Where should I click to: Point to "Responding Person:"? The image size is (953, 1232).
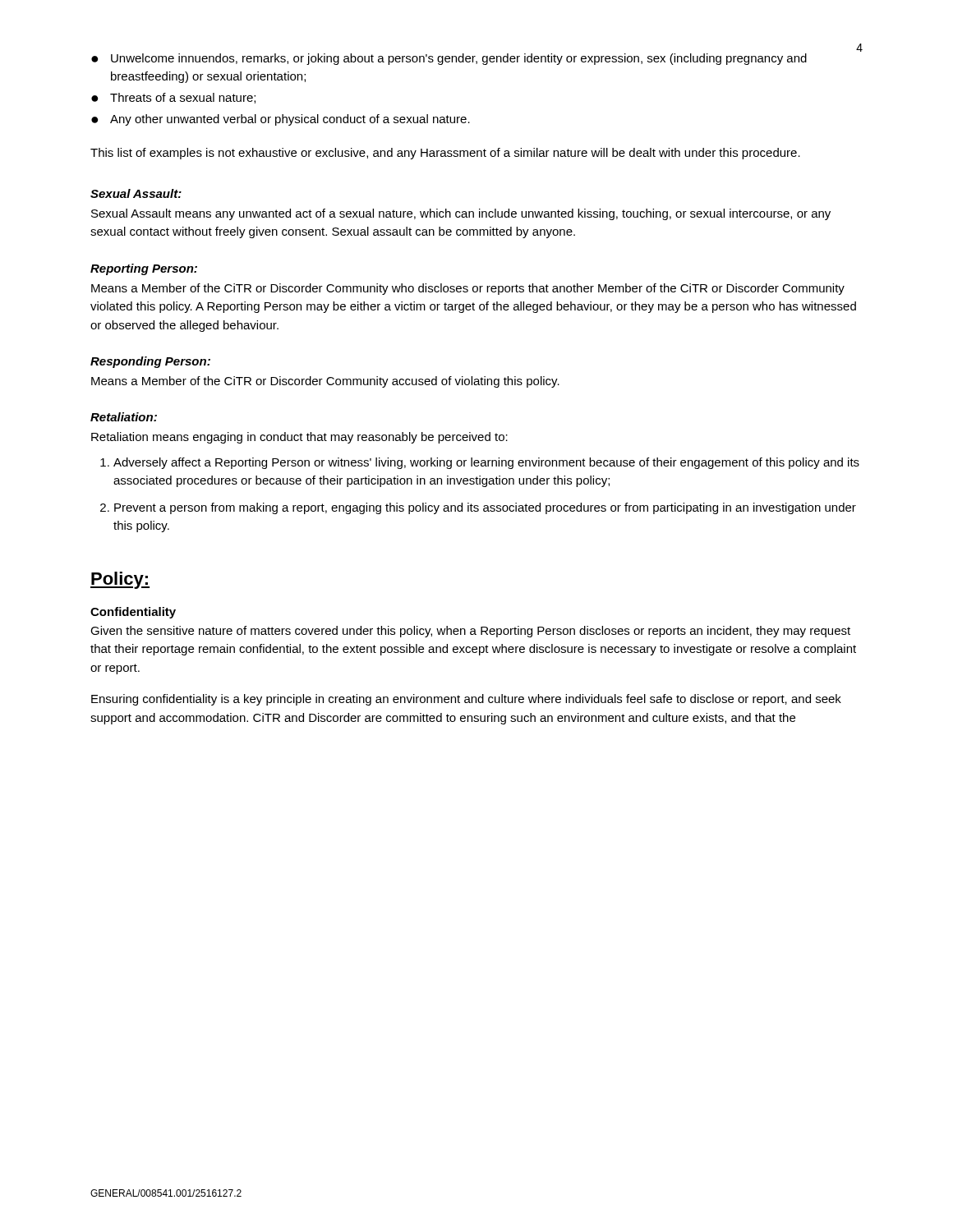pos(151,361)
